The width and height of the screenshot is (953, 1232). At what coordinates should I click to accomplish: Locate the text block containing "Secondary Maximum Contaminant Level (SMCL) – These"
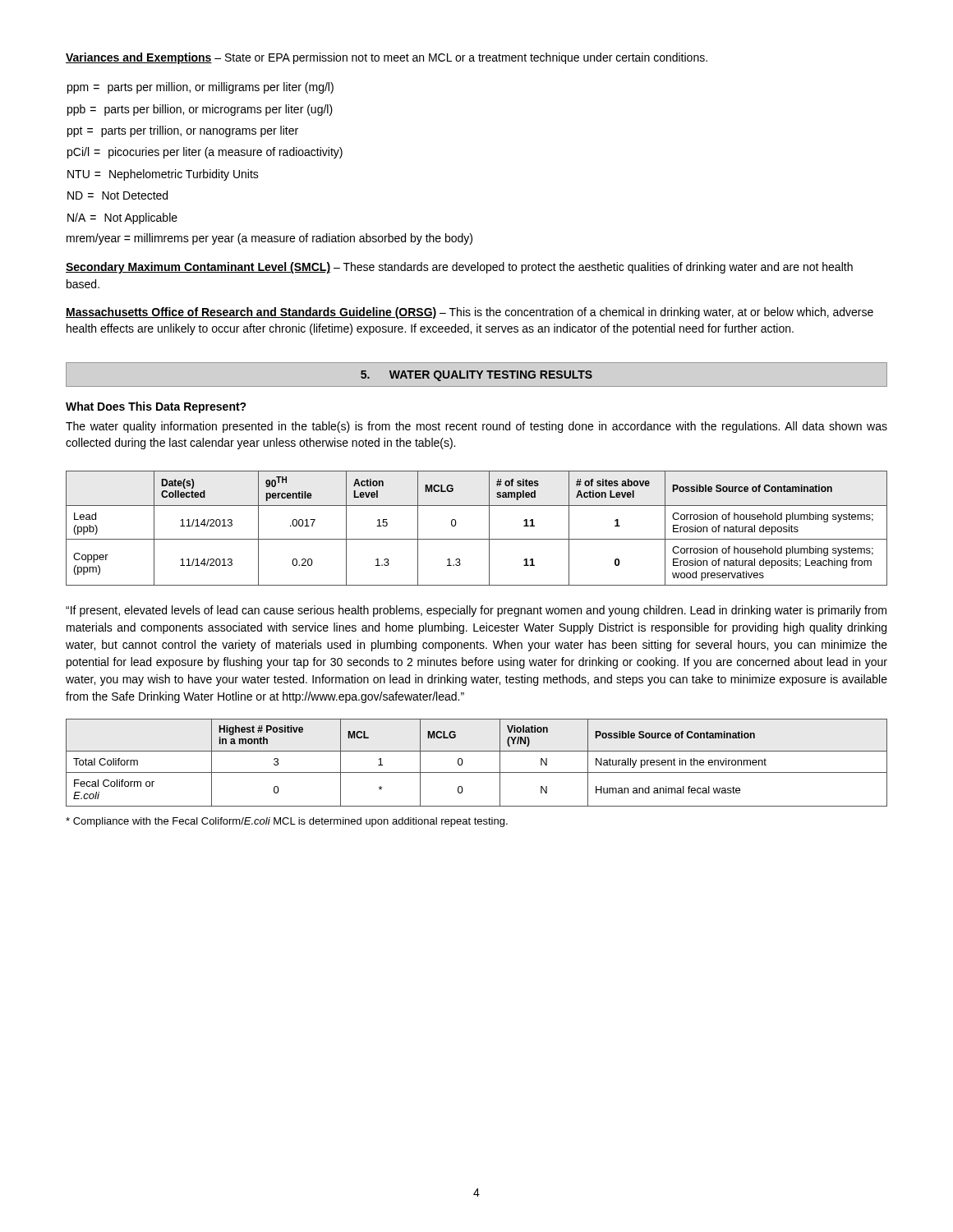459,276
